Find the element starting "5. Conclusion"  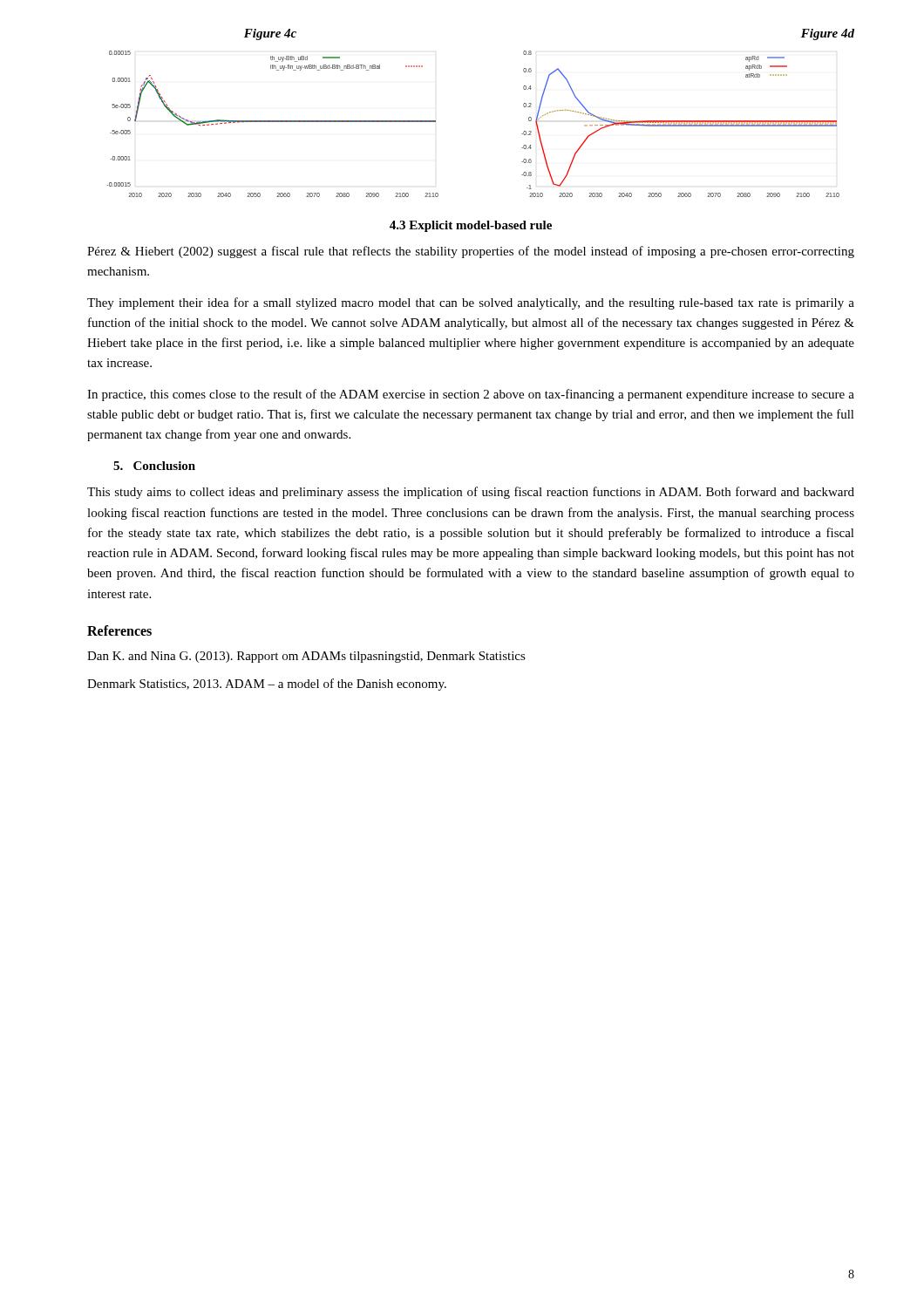[x=154, y=466]
